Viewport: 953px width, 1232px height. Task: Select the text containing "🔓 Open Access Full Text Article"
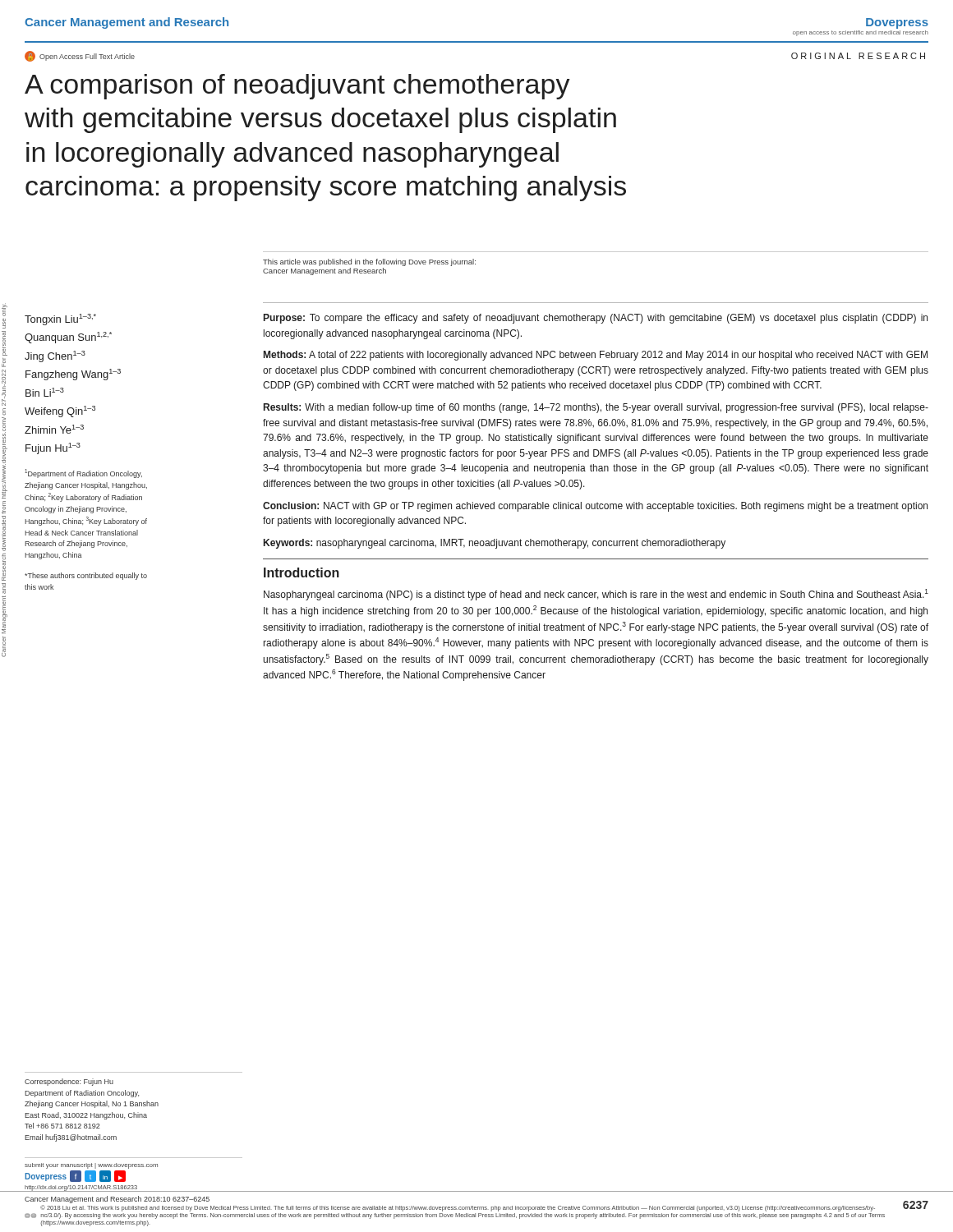point(80,56)
